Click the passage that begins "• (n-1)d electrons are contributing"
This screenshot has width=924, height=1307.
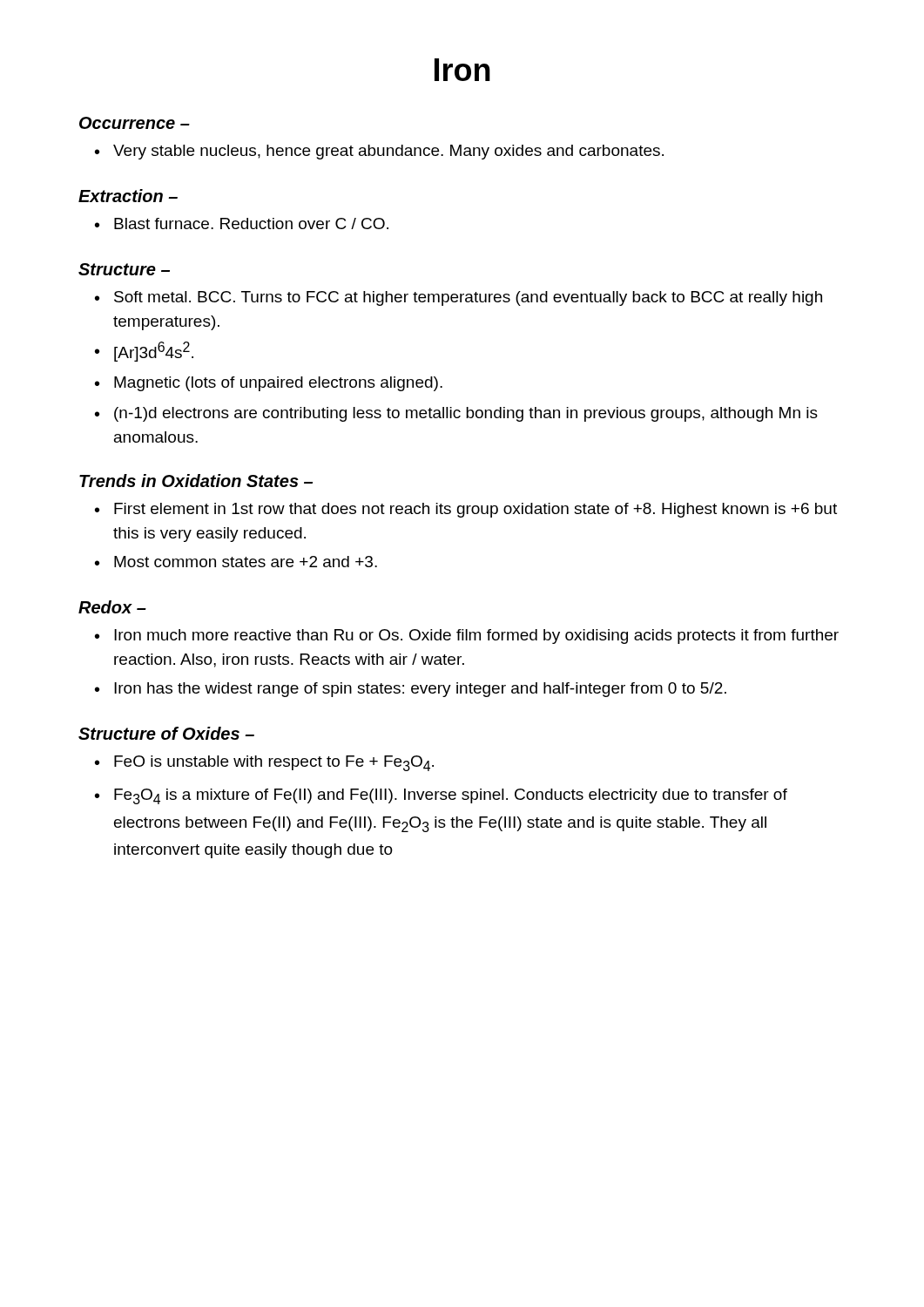click(470, 425)
